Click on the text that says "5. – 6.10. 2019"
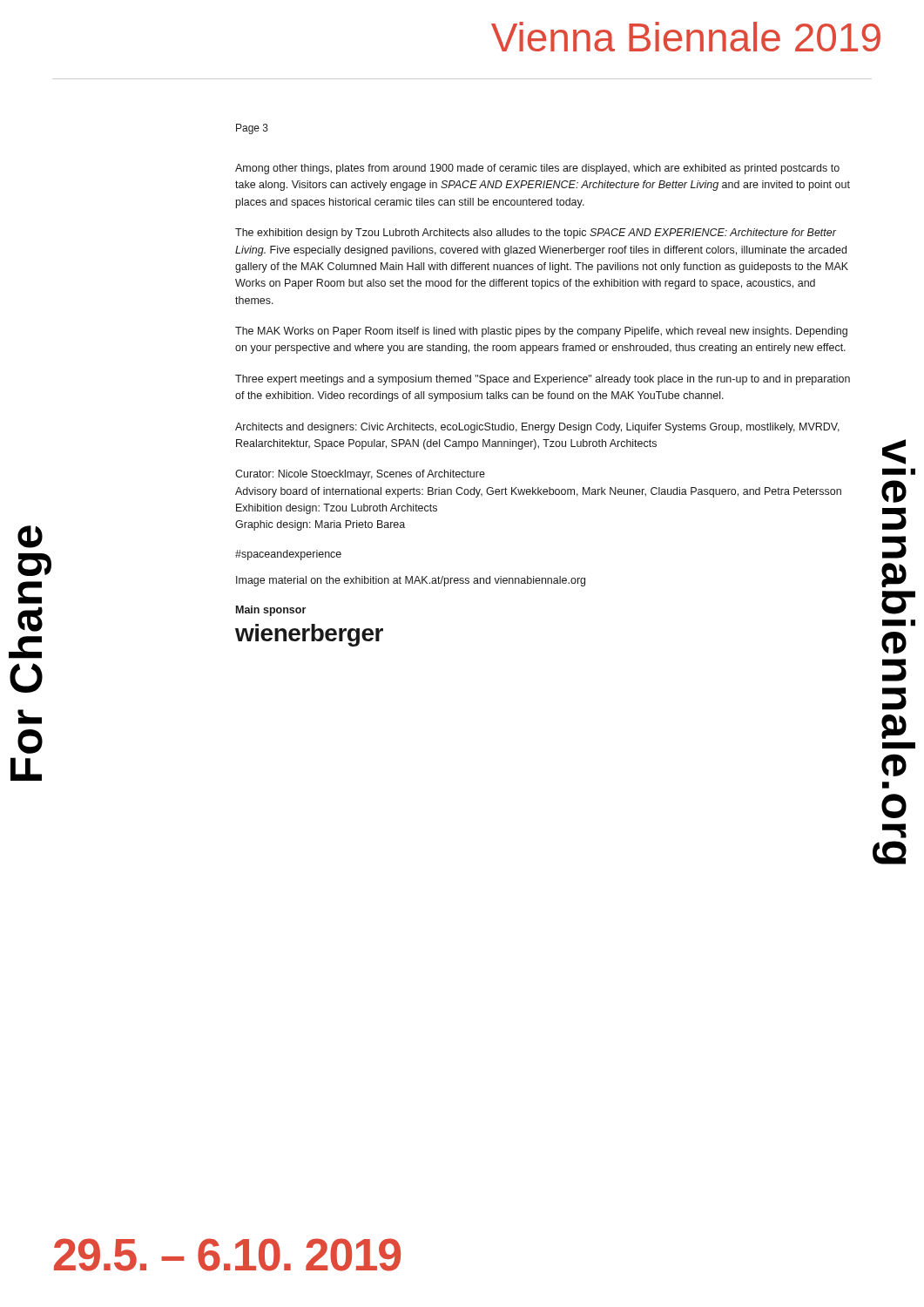This screenshot has height=1307, width=924. (x=227, y=1255)
